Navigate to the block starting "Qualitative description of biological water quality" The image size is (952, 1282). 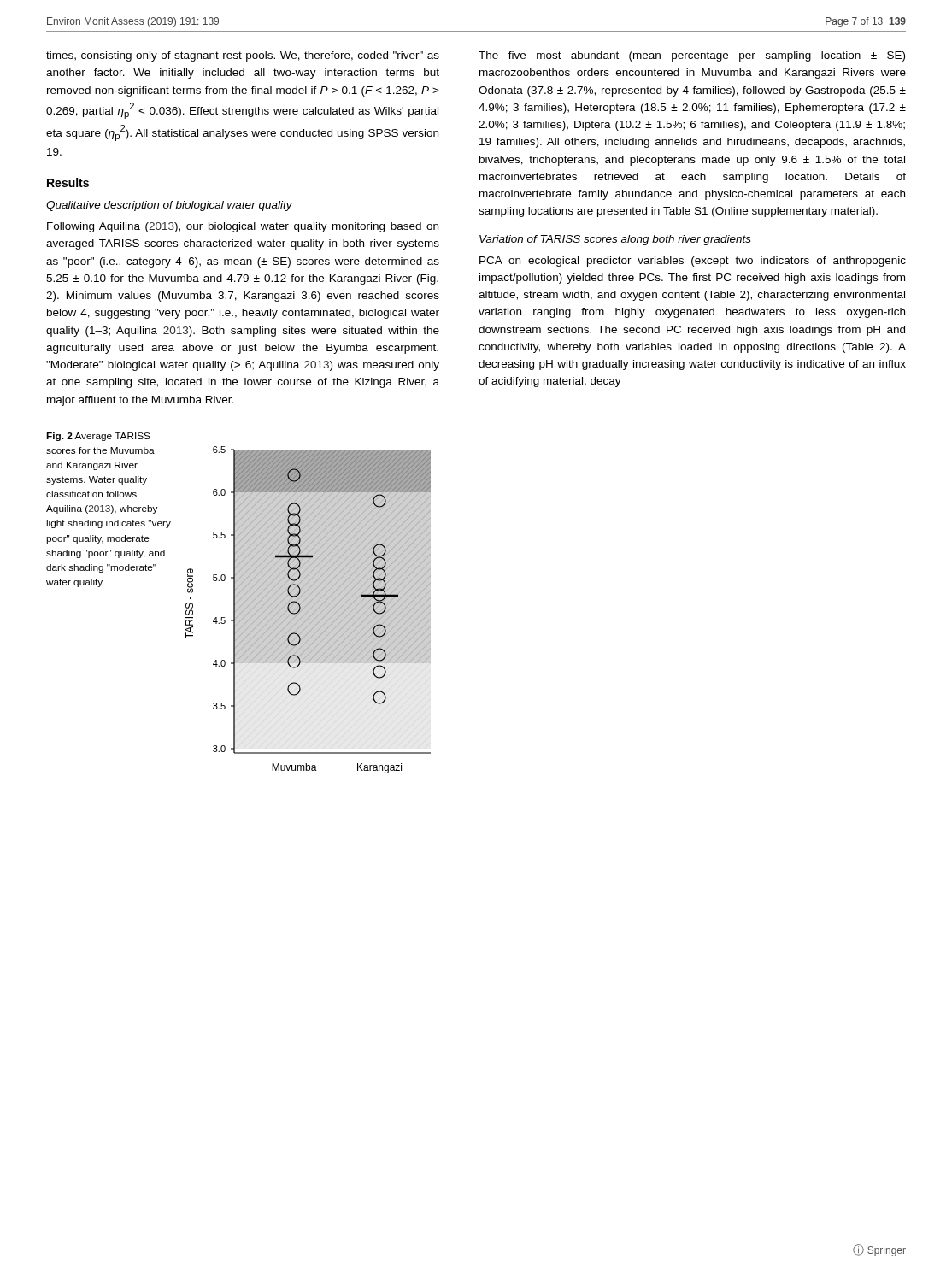tap(169, 205)
